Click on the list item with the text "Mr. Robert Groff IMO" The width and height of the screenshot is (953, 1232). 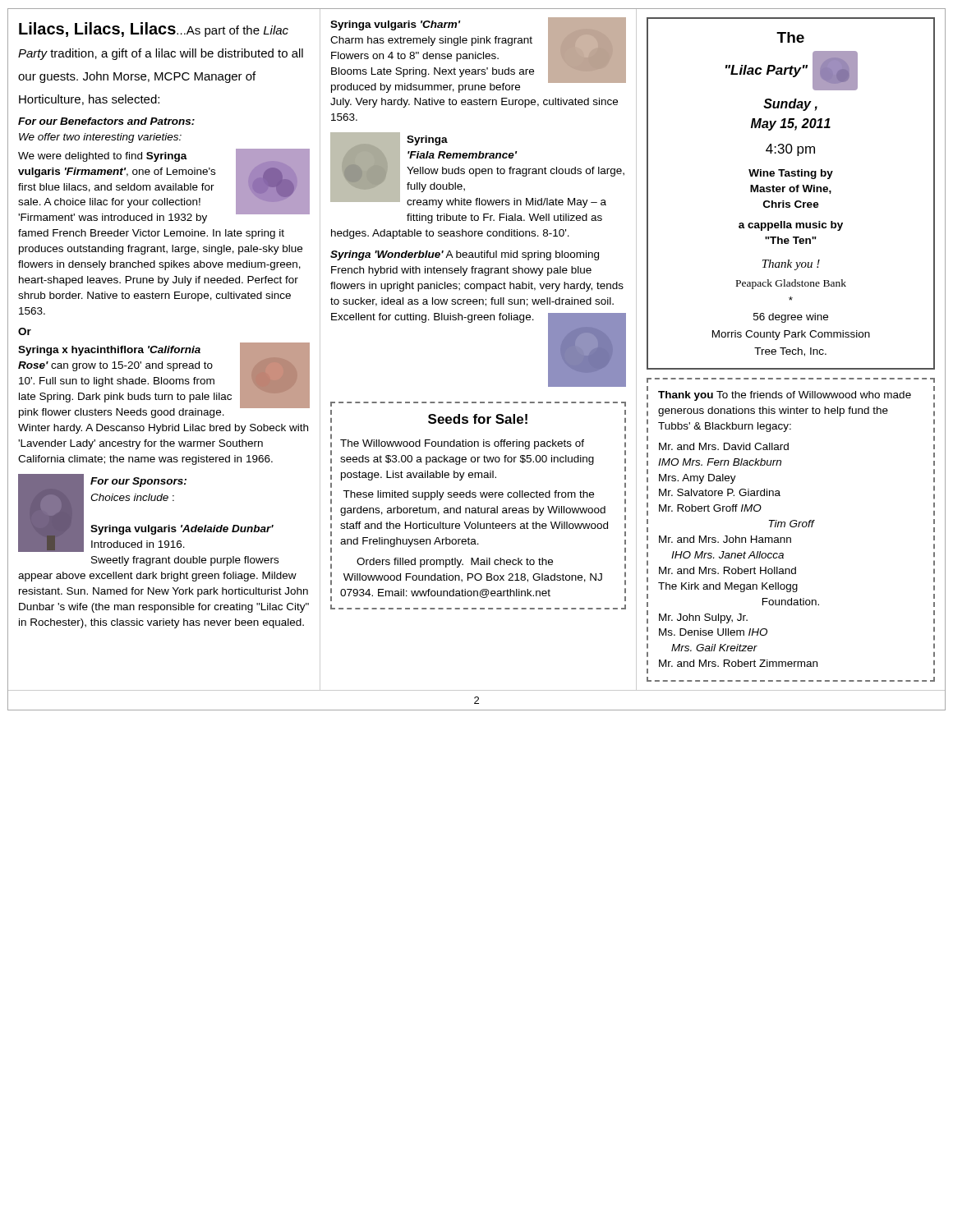point(710,508)
